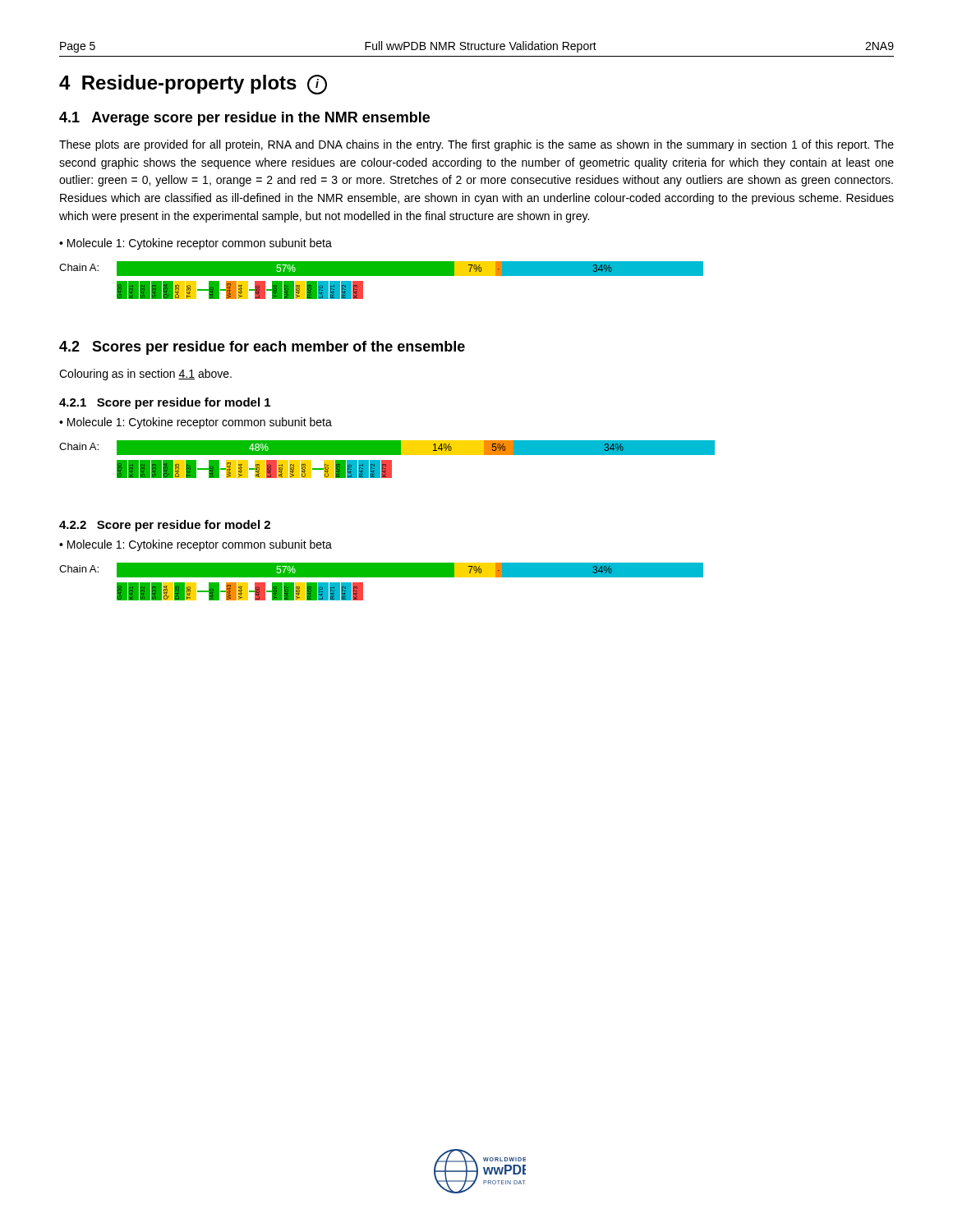Viewport: 953px width, 1232px height.
Task: Point to the text starting "4.2.2 Score per residue for model 2"
Action: point(165,526)
